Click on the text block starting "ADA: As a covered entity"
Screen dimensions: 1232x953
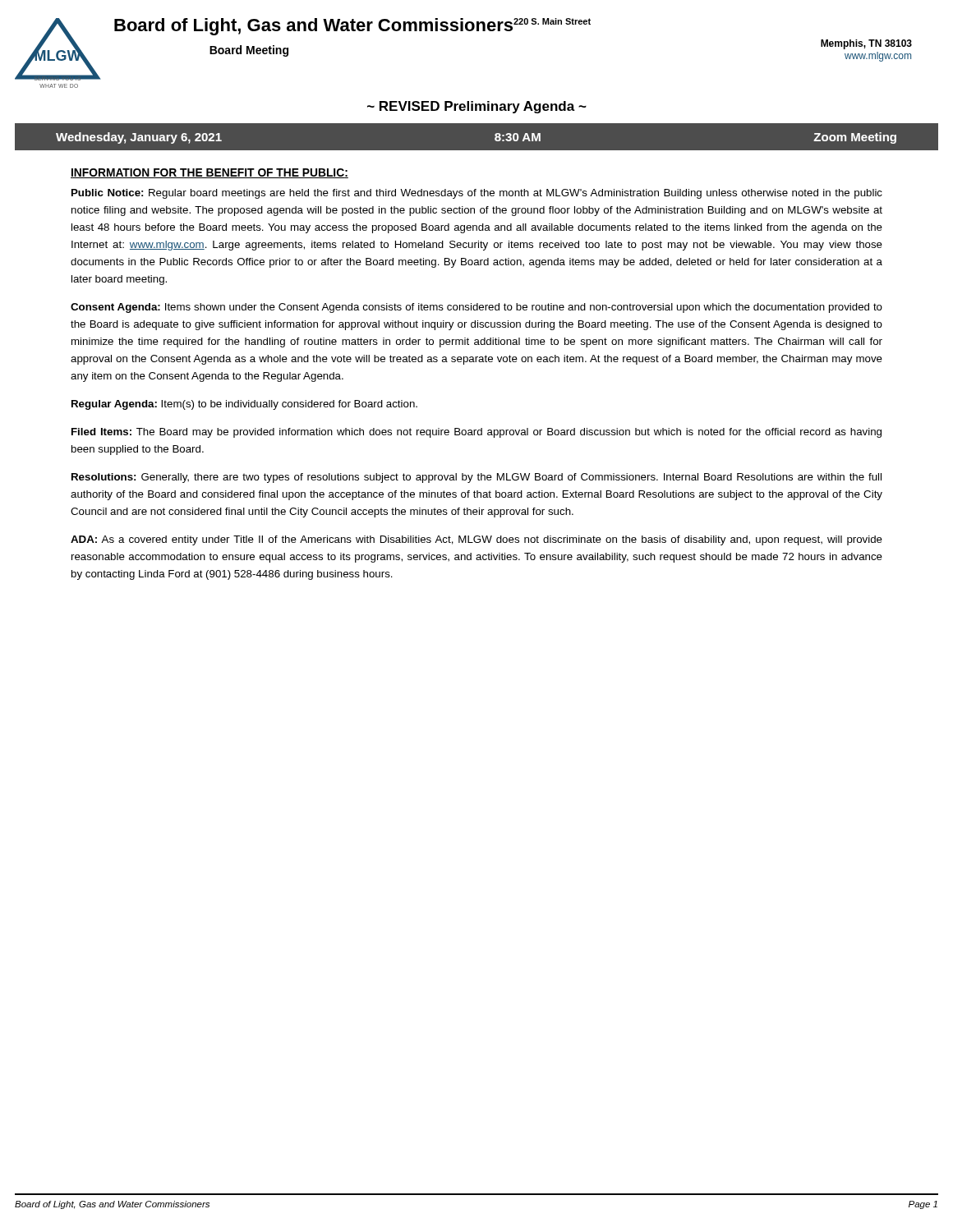[476, 556]
